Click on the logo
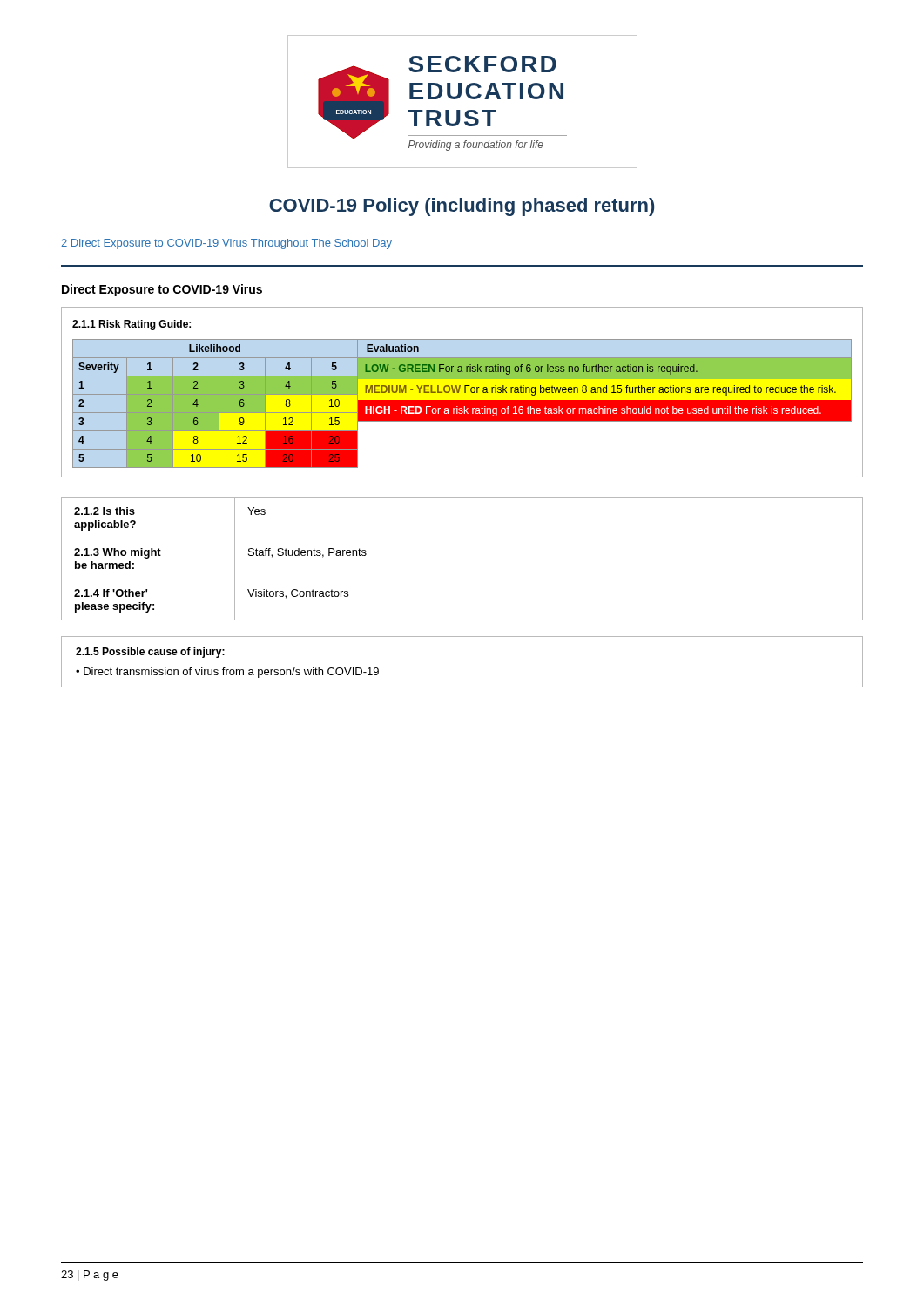 462,101
